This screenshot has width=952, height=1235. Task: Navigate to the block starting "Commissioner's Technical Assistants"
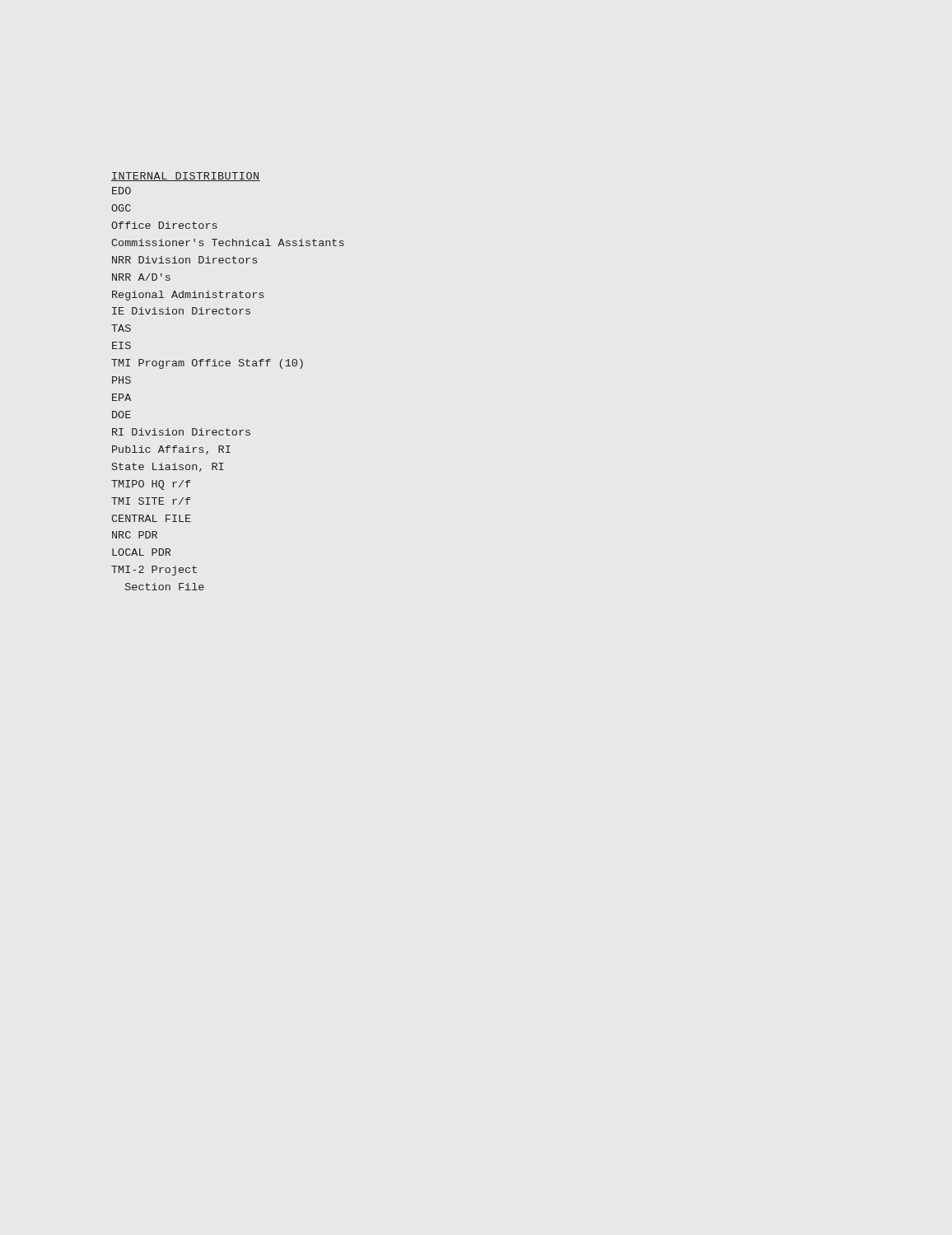[x=228, y=243]
